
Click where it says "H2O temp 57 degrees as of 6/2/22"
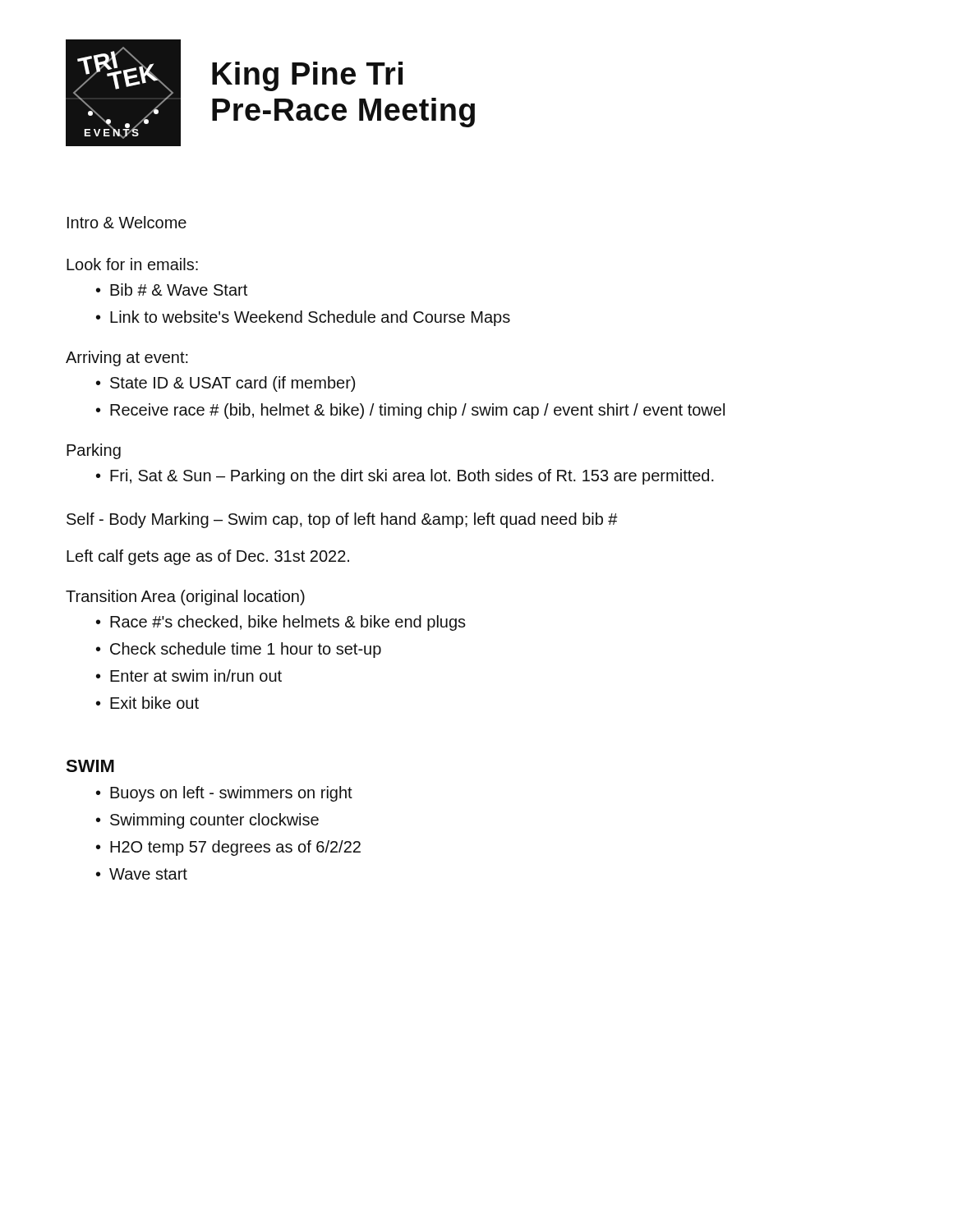coord(235,847)
